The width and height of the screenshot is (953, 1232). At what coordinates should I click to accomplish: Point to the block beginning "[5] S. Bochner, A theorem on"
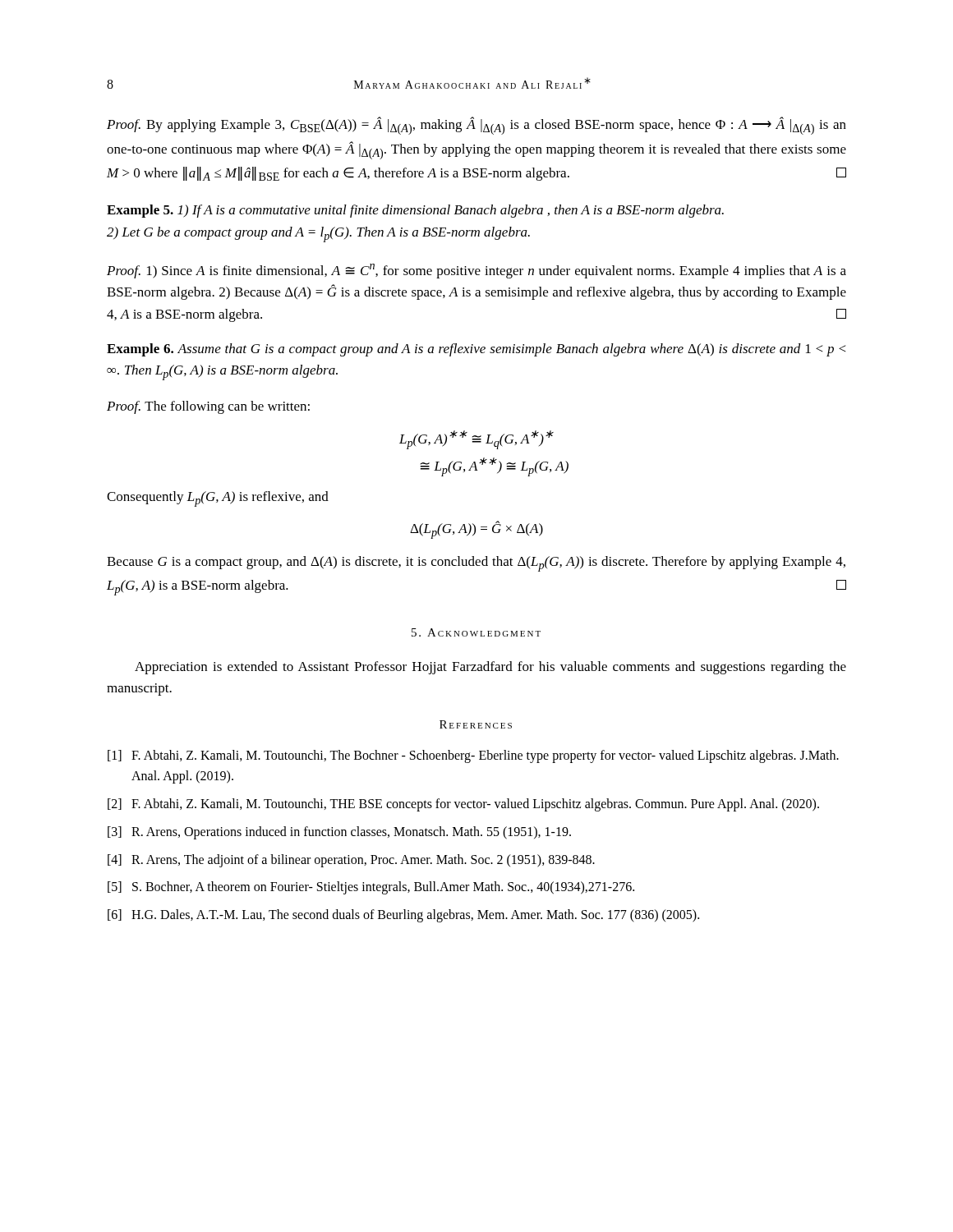click(x=371, y=888)
